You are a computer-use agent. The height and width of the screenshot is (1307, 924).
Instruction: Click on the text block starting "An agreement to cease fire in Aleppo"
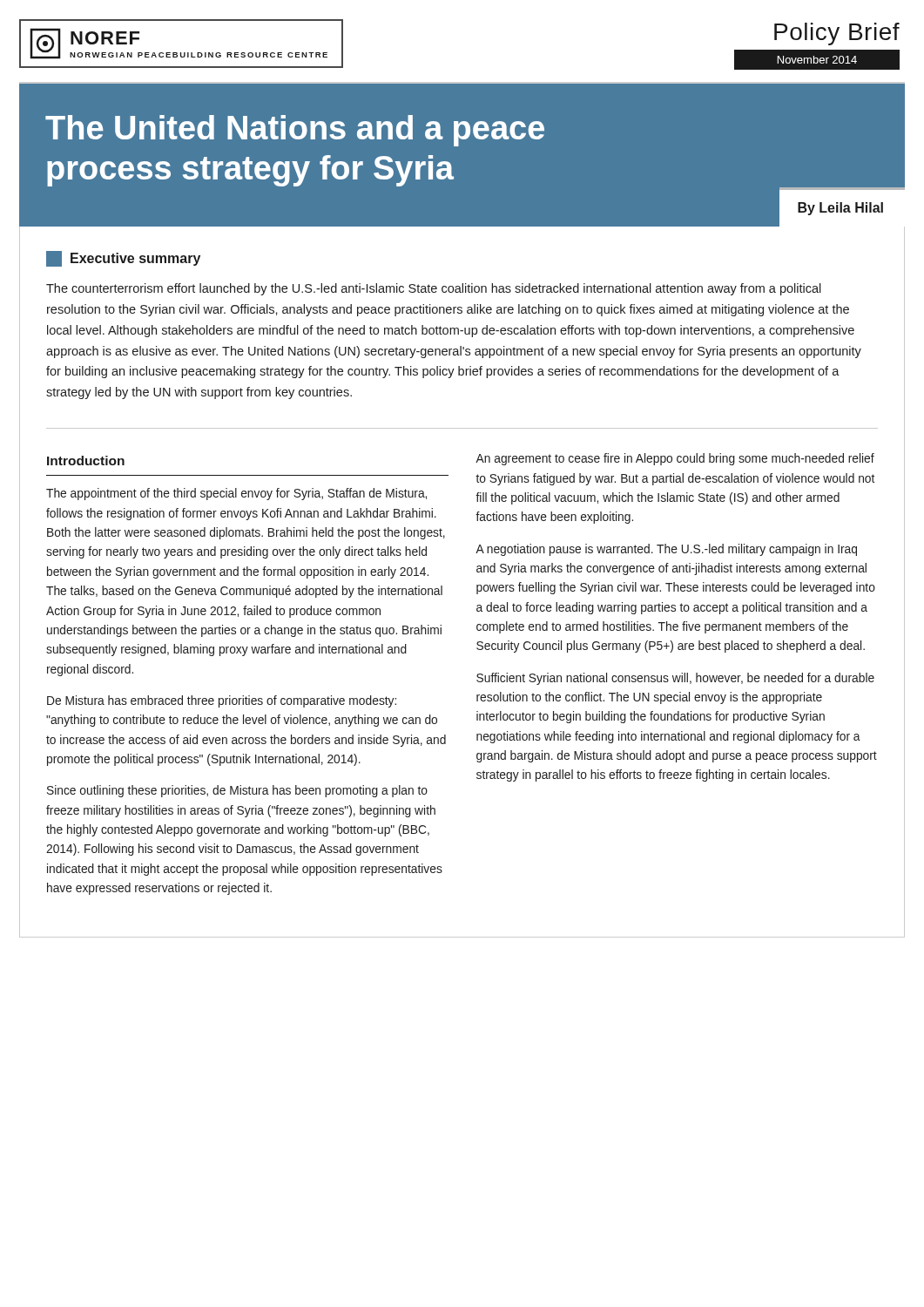[677, 489]
